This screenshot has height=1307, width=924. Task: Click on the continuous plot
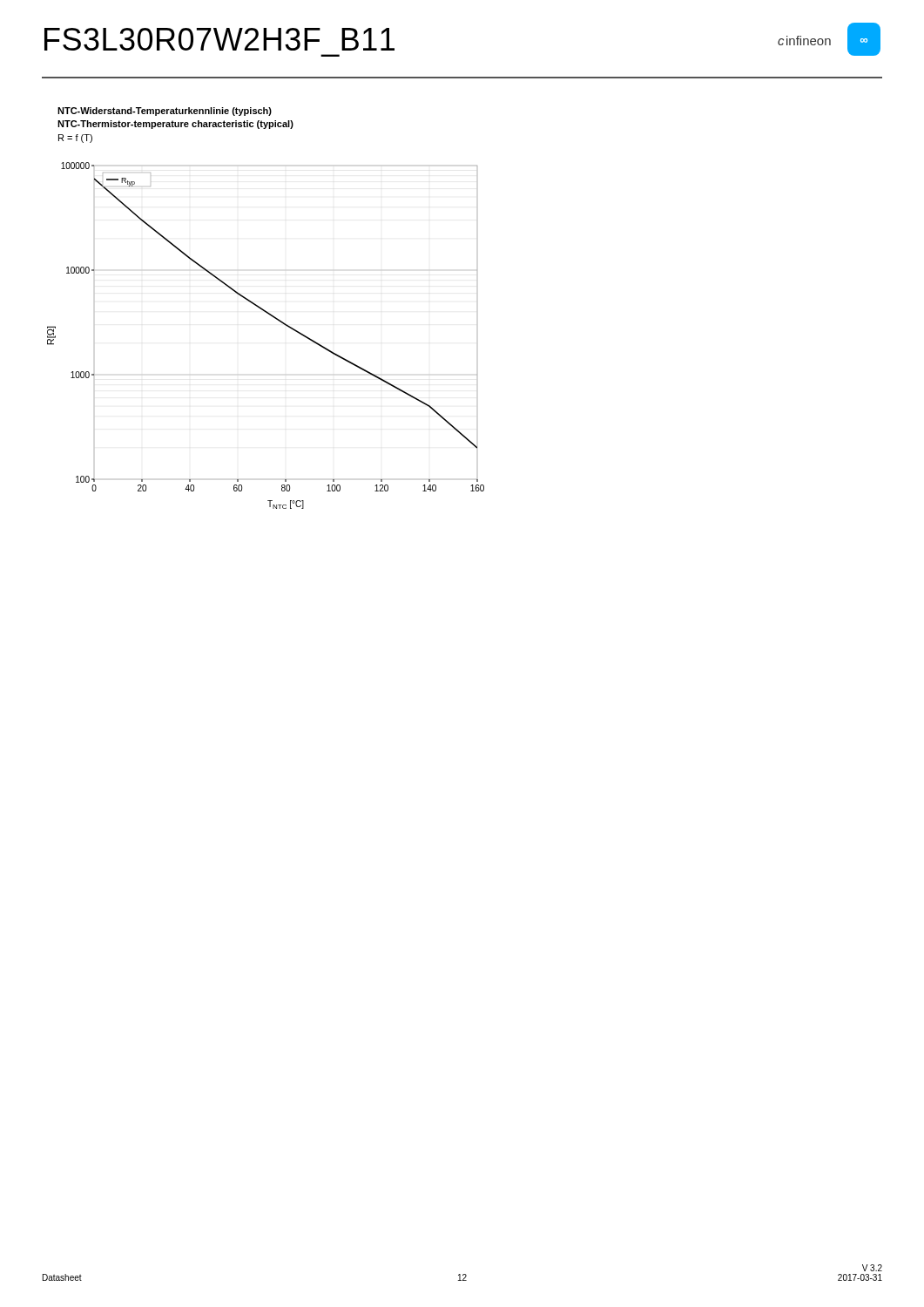[268, 342]
